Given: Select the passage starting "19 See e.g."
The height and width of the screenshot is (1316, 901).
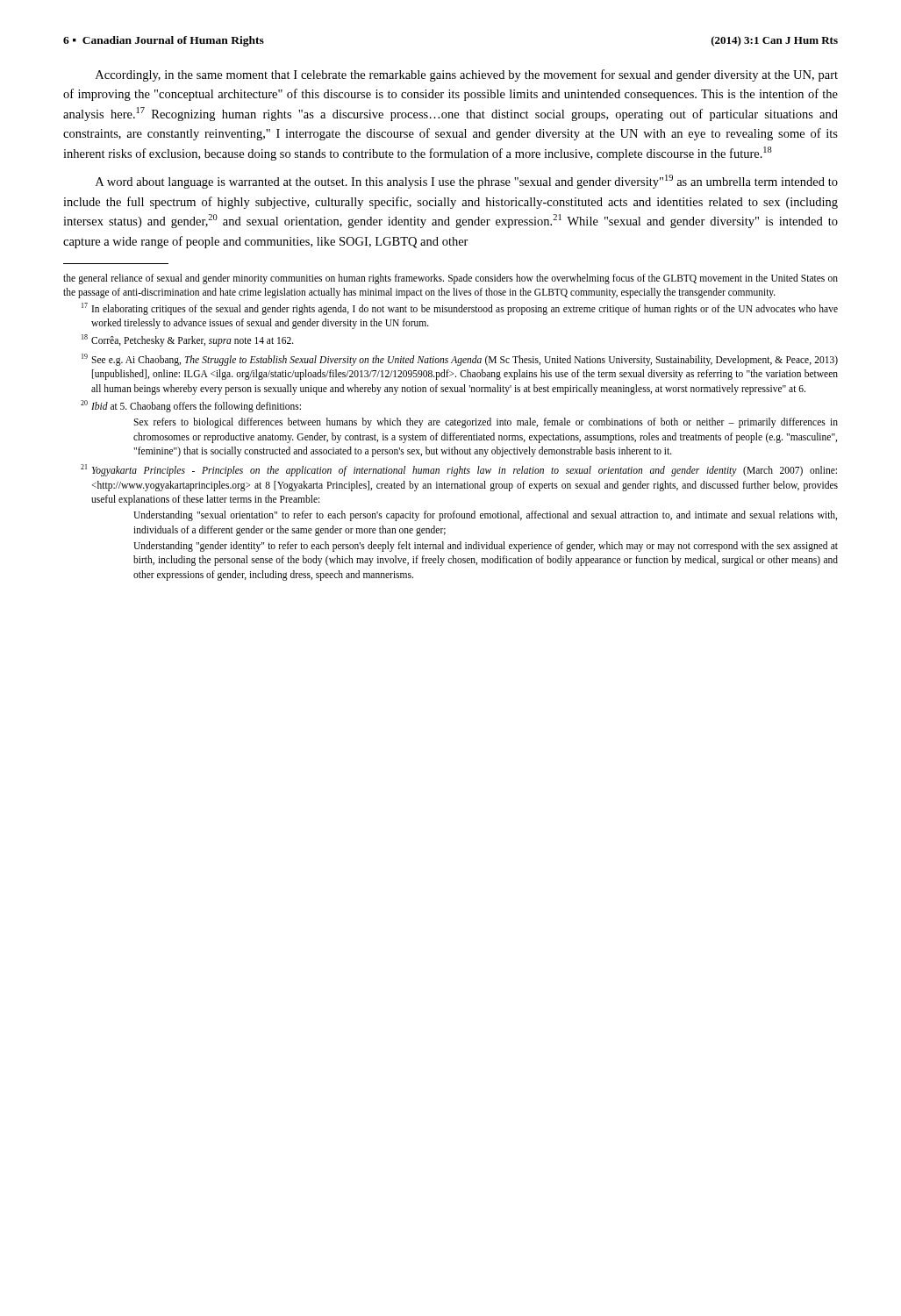Looking at the screenshot, I should pyautogui.click(x=450, y=374).
